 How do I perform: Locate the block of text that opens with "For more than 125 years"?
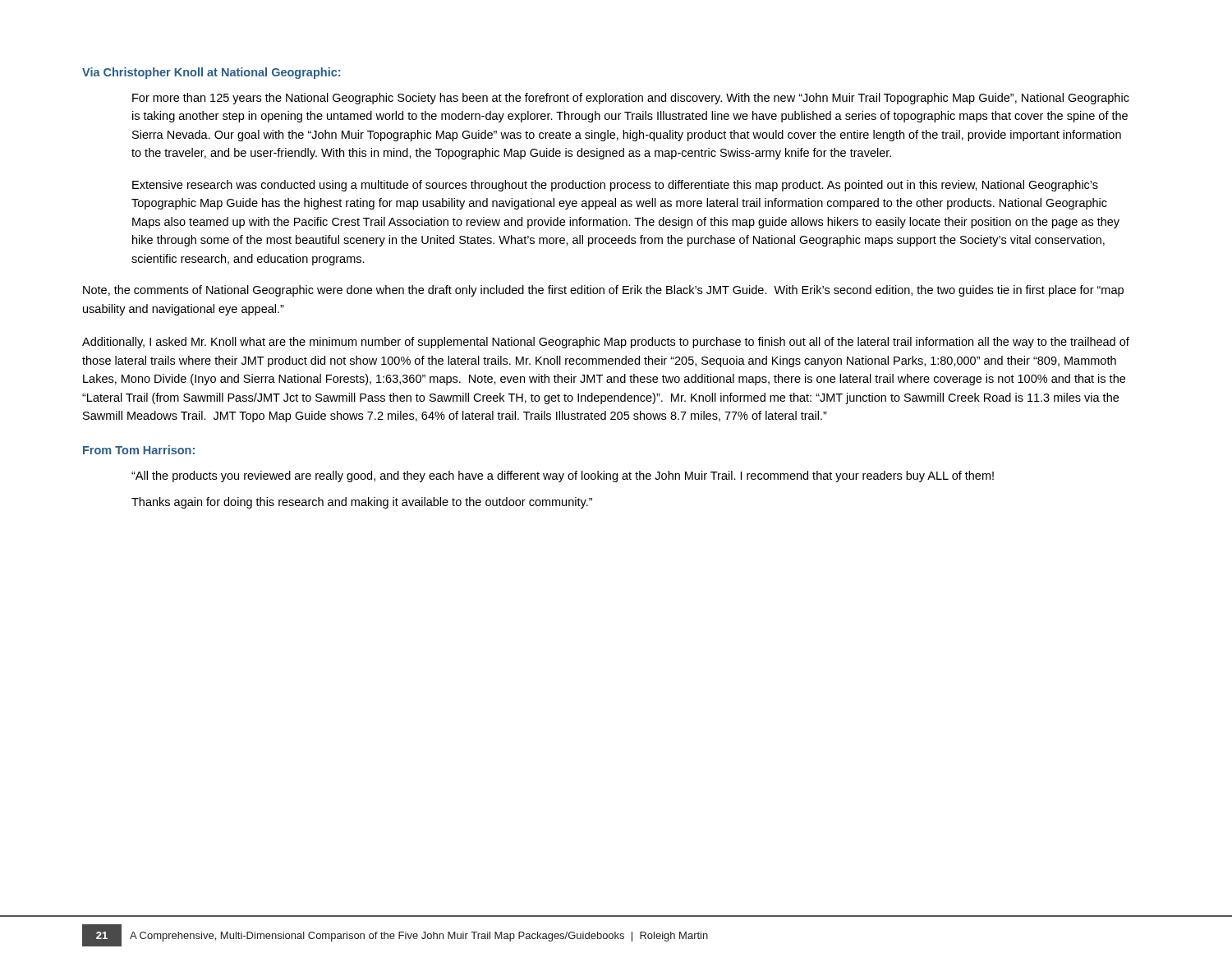[630, 125]
